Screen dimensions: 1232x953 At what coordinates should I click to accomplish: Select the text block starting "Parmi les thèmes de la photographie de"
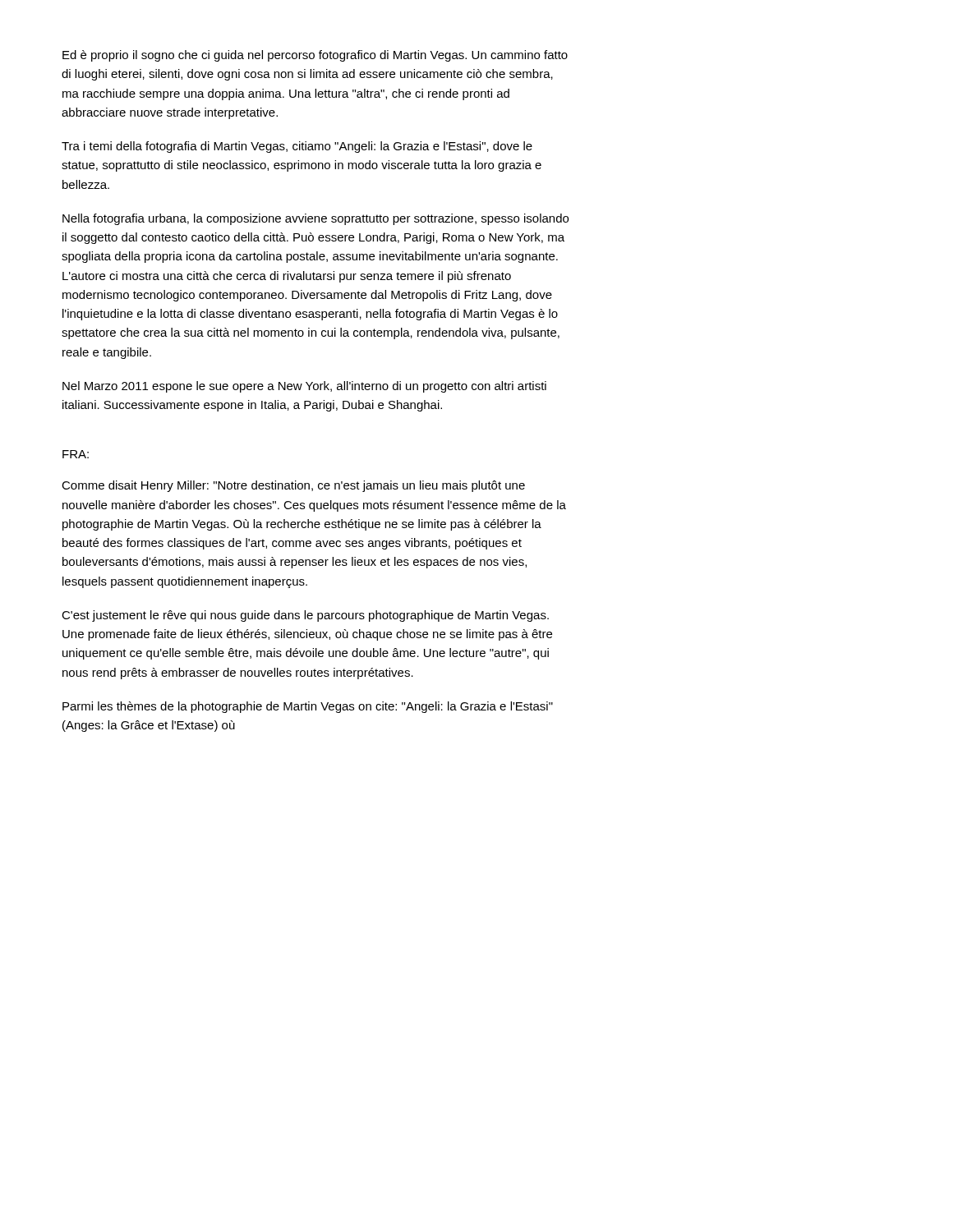tap(307, 715)
